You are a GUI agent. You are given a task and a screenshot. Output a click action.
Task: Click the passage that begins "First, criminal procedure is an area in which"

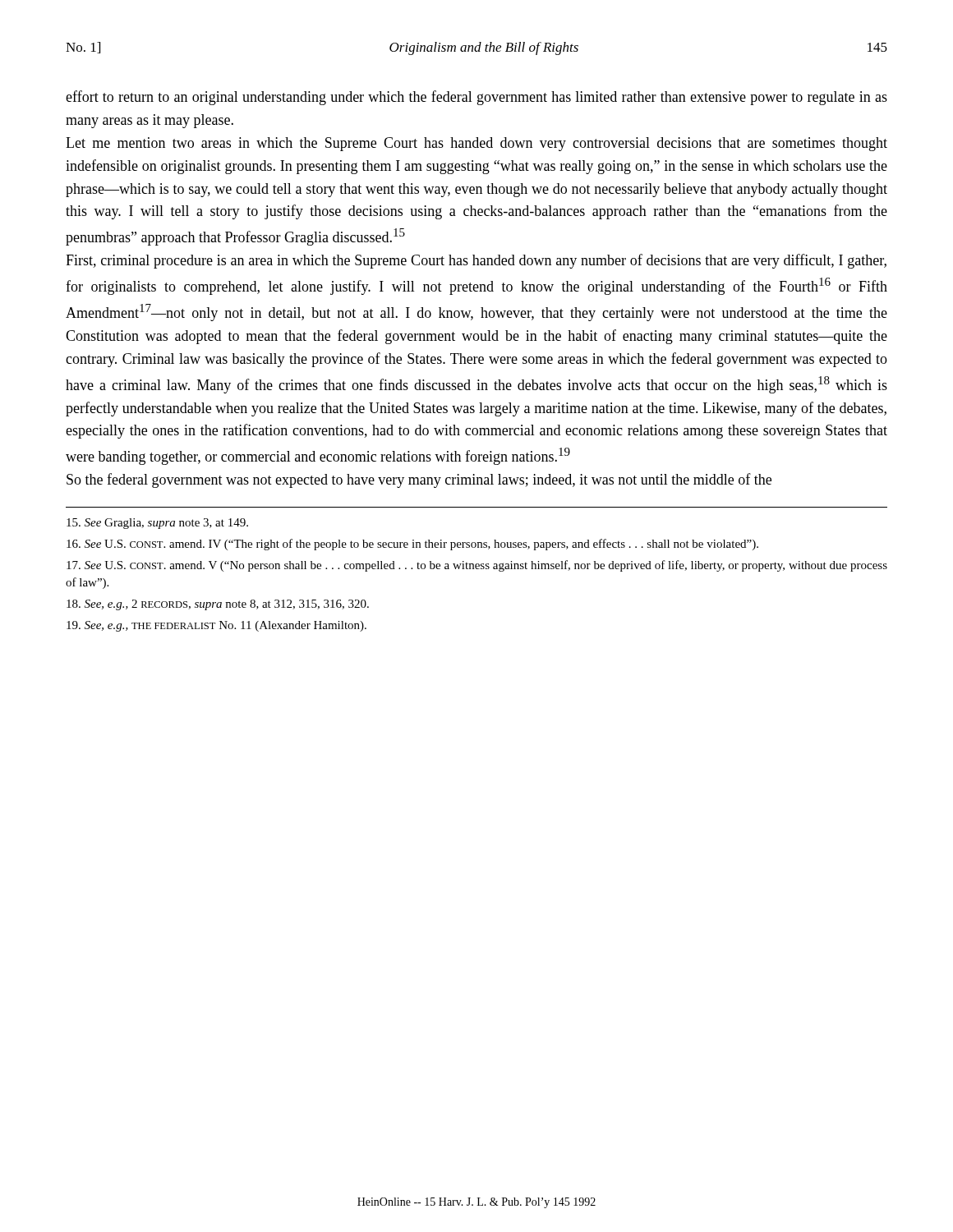pos(476,359)
